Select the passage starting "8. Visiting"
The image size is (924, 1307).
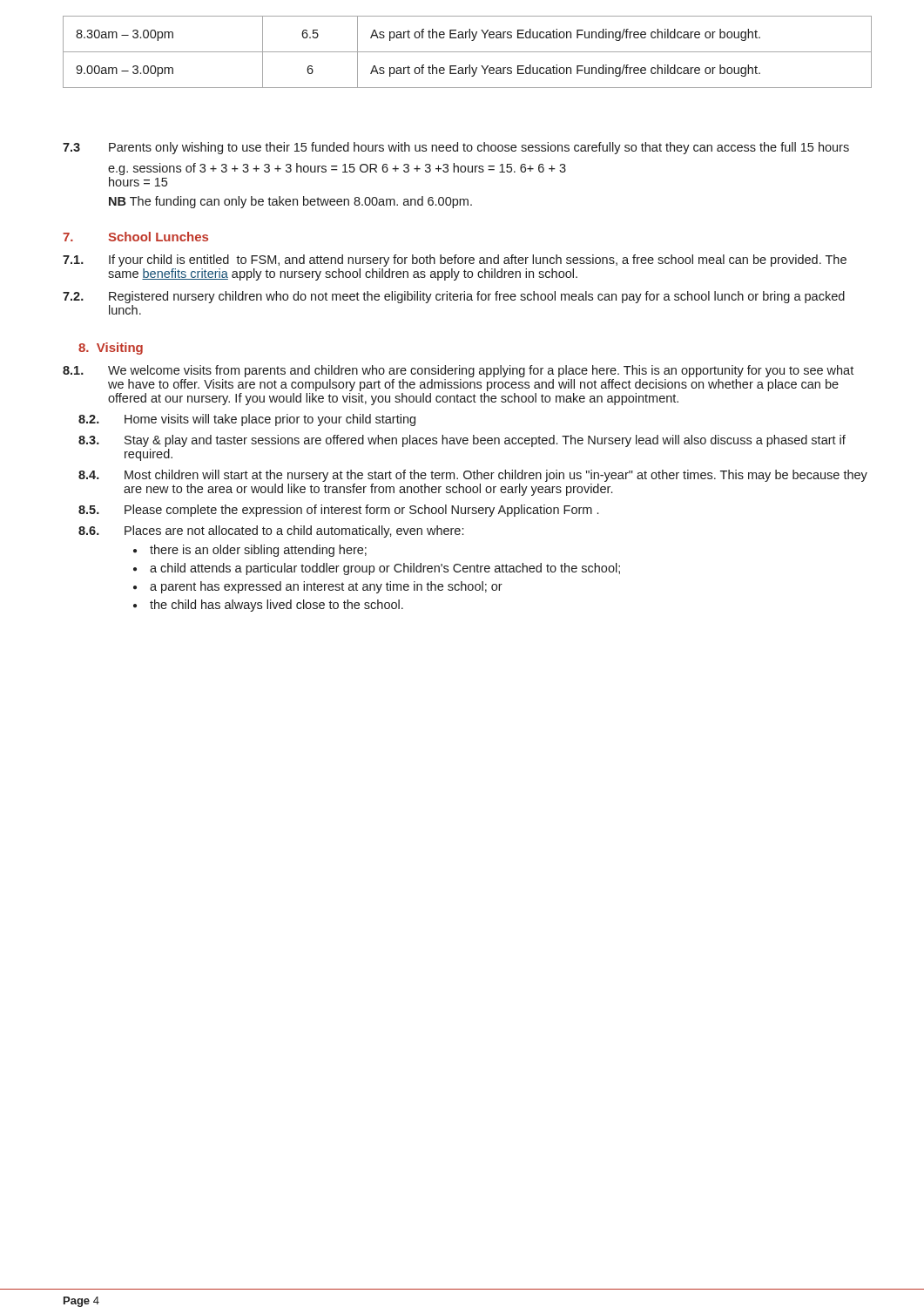coord(111,347)
